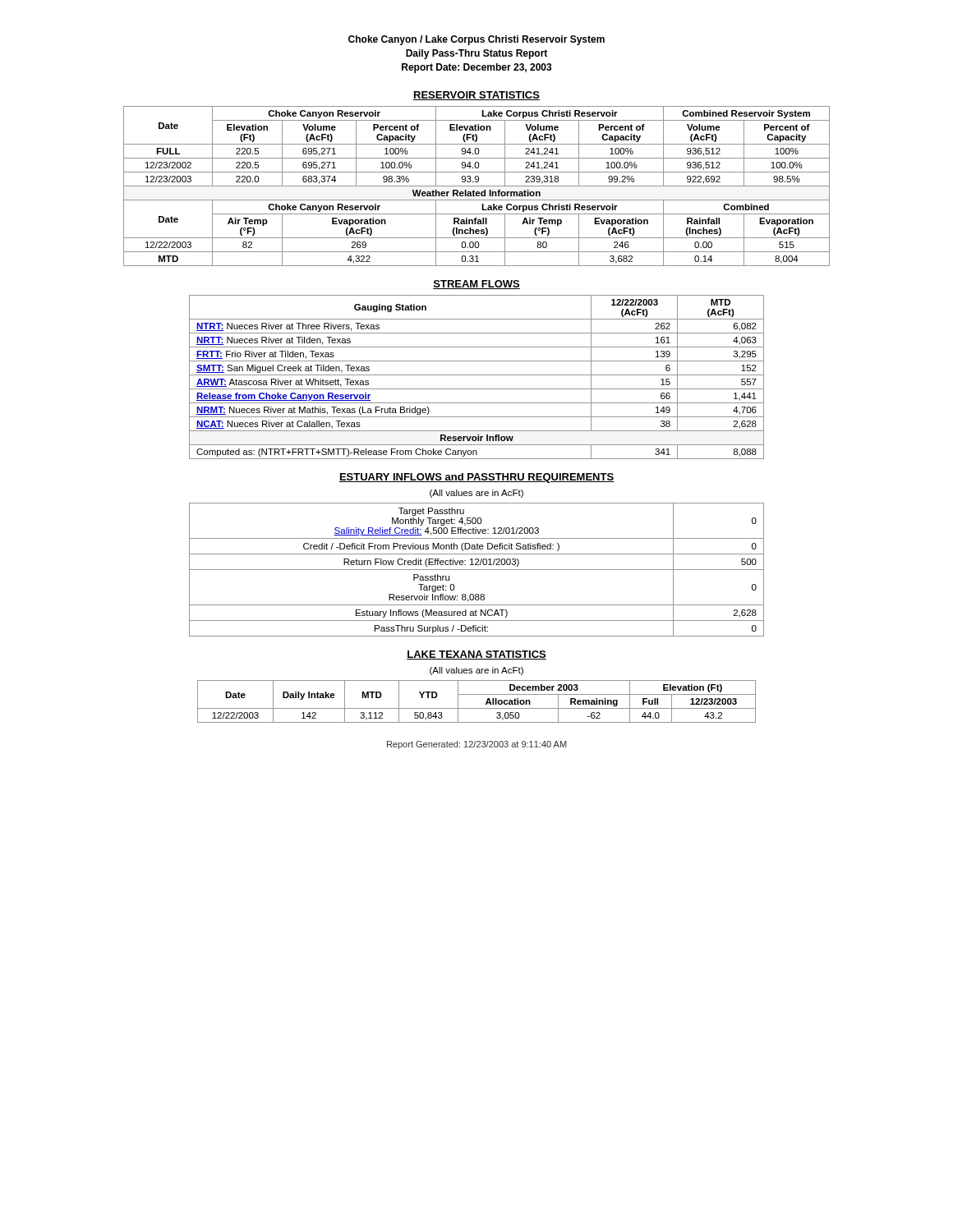Navigate to the text block starting "ESTUARY INFLOWS and PASSTHRU"
The width and height of the screenshot is (953, 1232).
[x=476, y=477]
